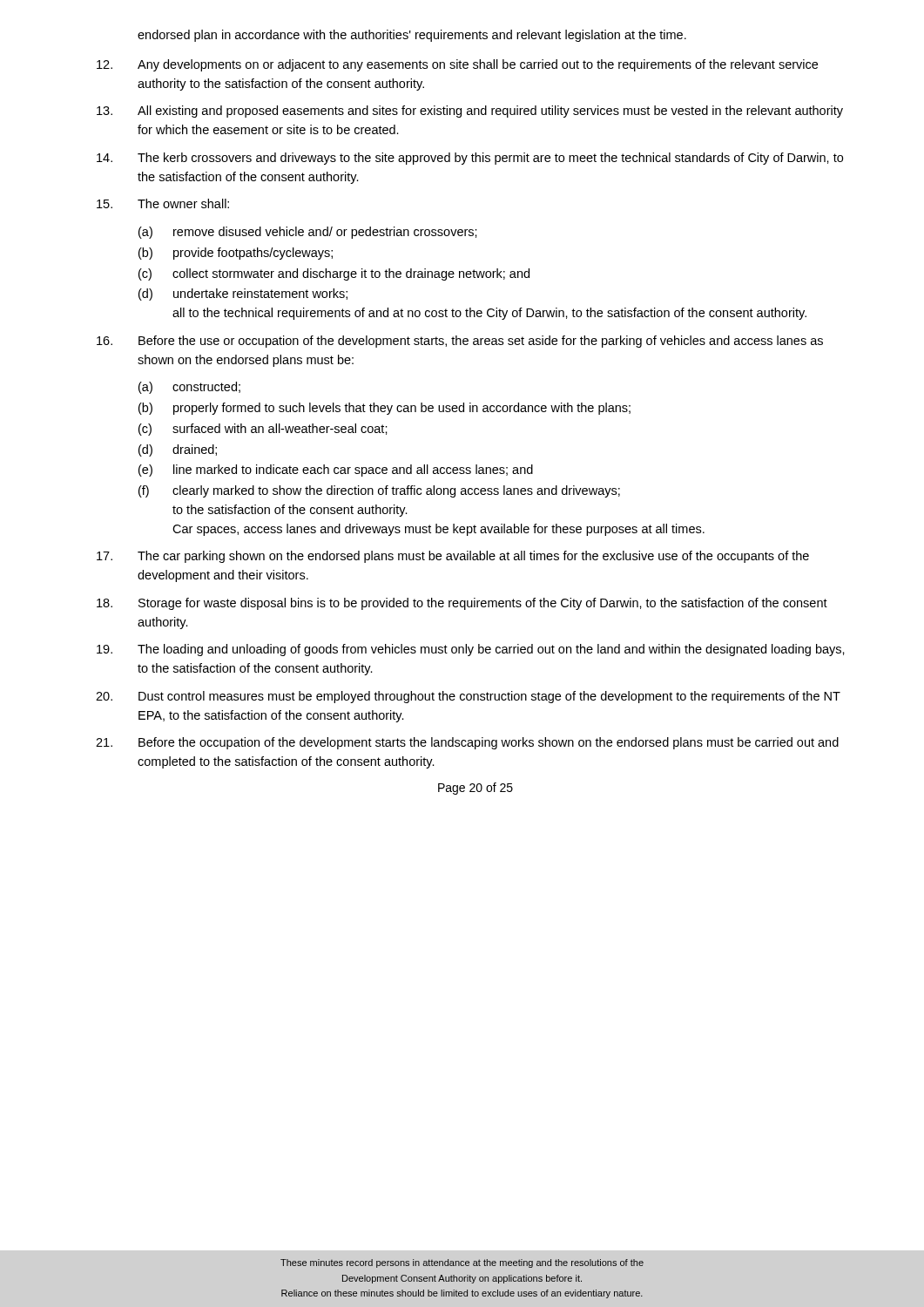Screen dimensions: 1307x924
Task: Find the element starting "endorsed plan in accordance"
Action: 412,35
